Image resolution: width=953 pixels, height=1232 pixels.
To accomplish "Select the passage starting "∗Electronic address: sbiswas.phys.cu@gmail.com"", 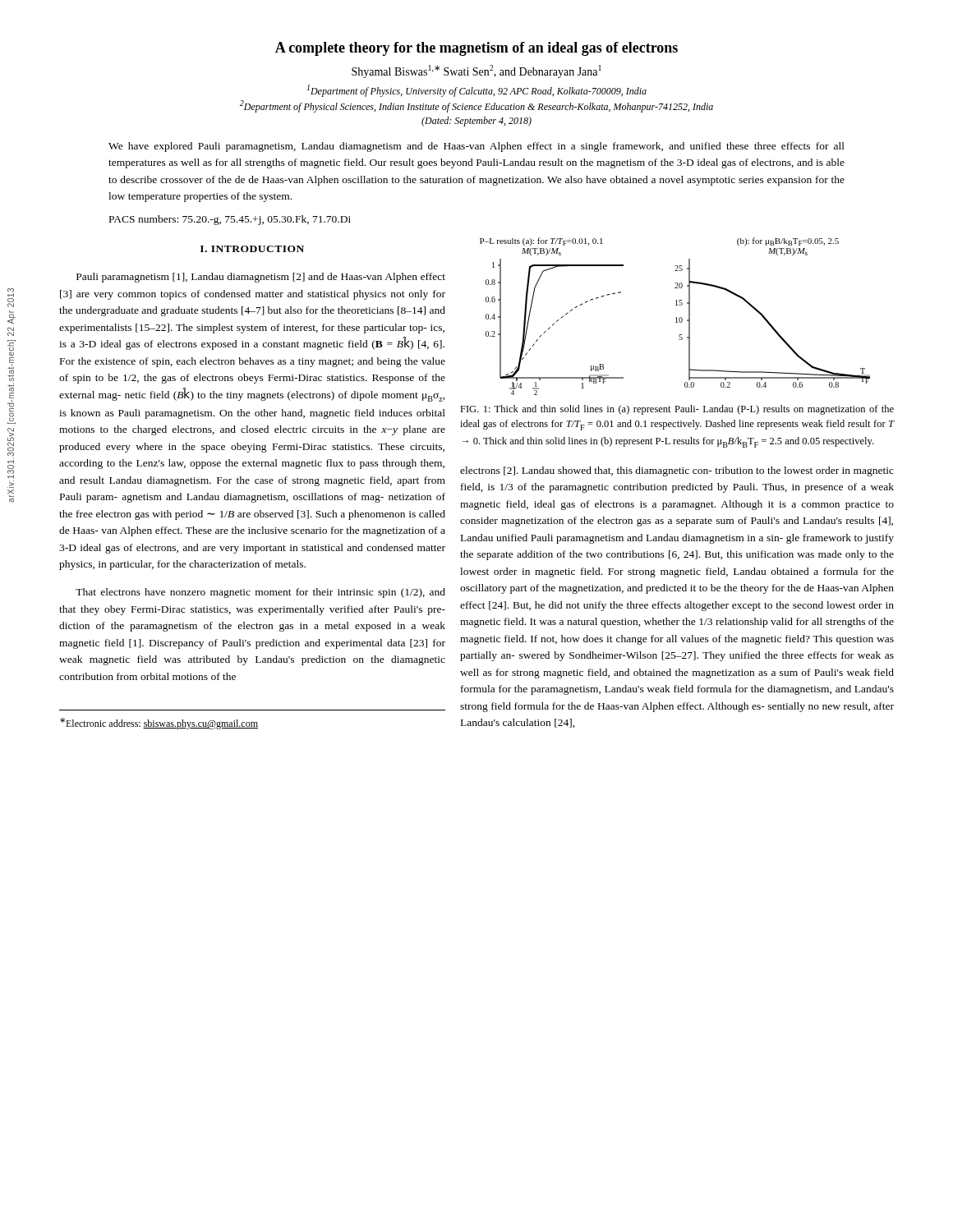I will pyautogui.click(x=159, y=723).
